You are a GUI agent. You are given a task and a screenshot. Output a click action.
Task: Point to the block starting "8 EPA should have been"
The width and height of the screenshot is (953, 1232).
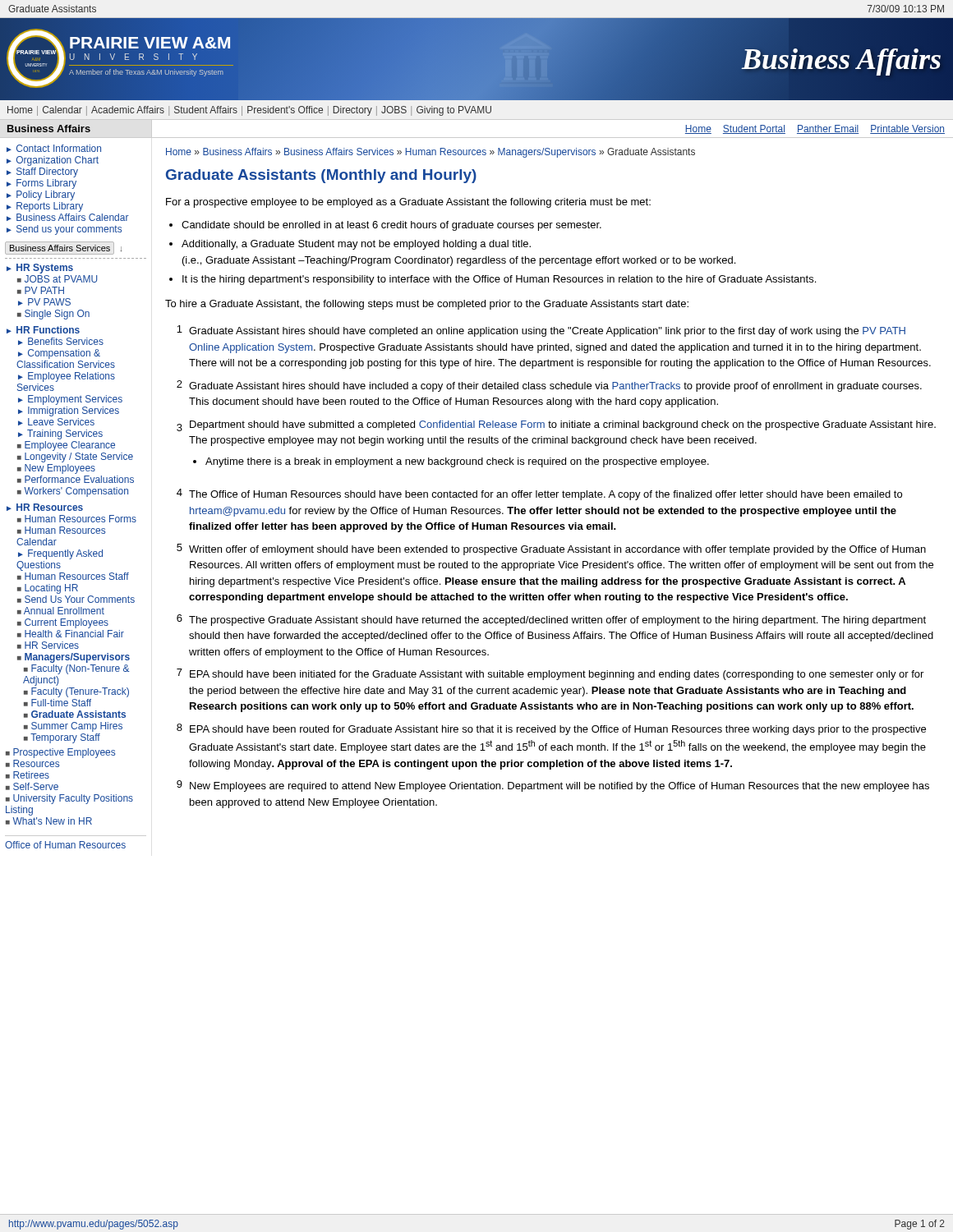pyautogui.click(x=553, y=746)
